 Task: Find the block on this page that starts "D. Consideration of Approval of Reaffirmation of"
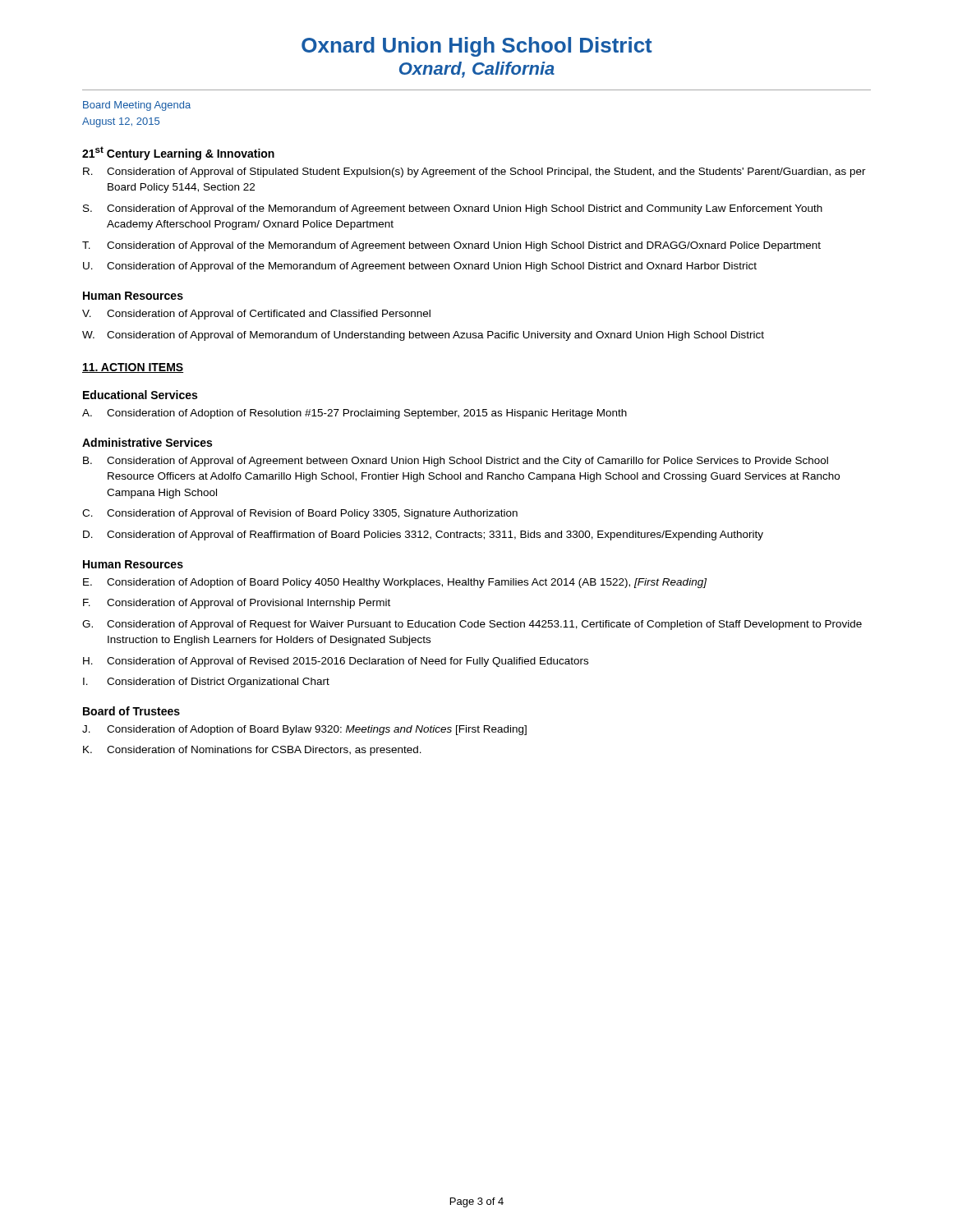coord(476,535)
